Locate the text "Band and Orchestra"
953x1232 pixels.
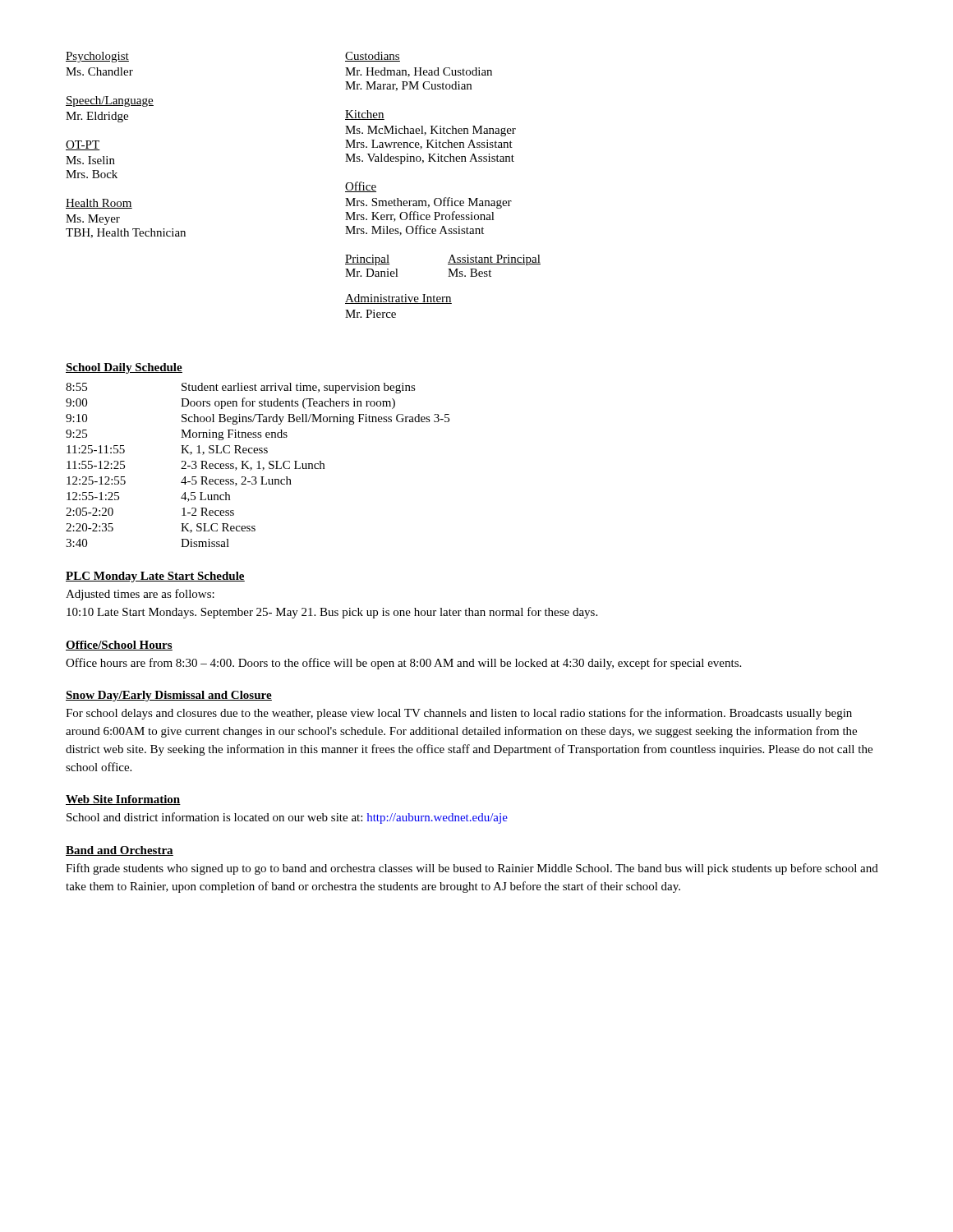(x=119, y=851)
